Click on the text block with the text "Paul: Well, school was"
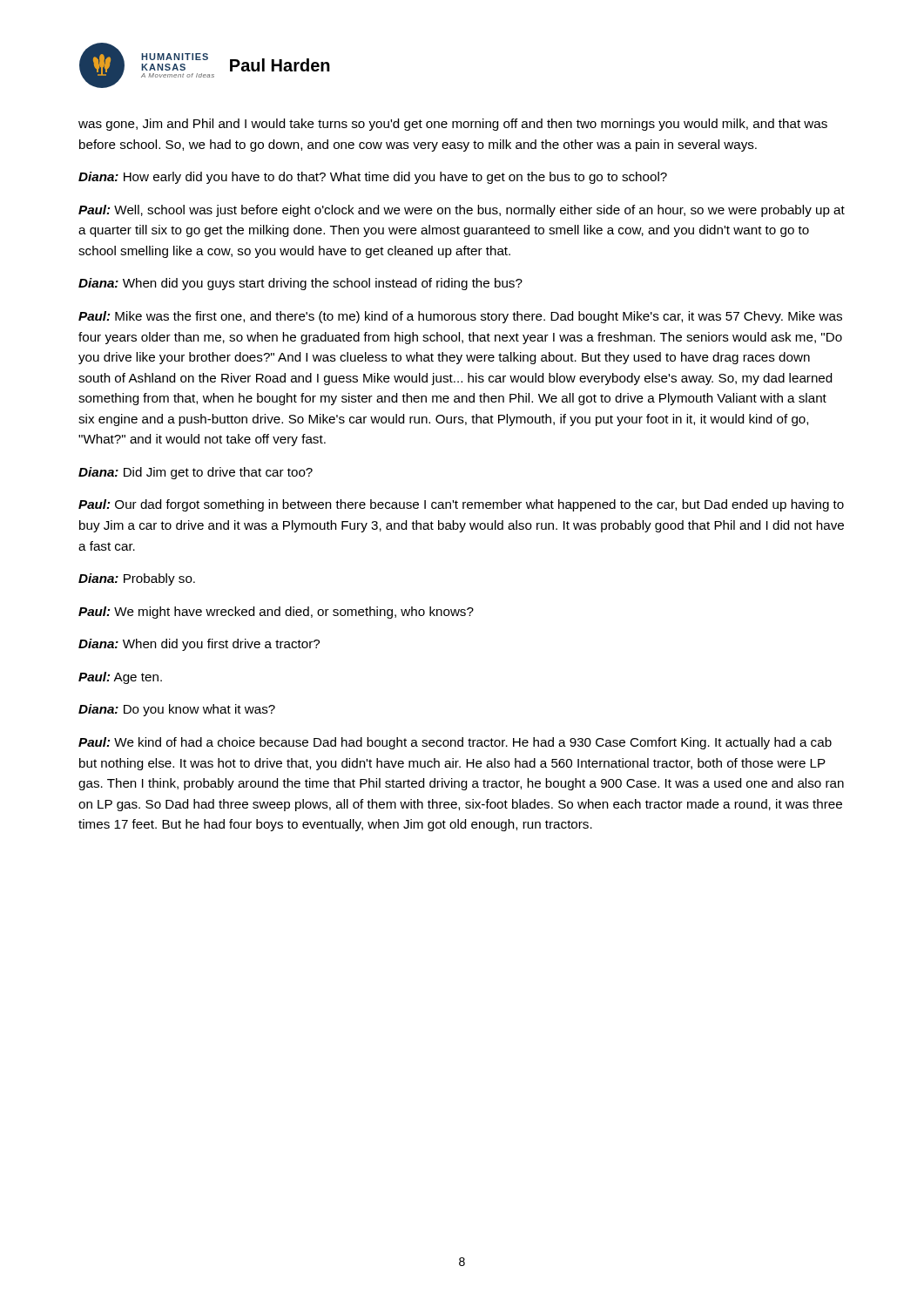Screen dimensions: 1307x924 point(461,230)
